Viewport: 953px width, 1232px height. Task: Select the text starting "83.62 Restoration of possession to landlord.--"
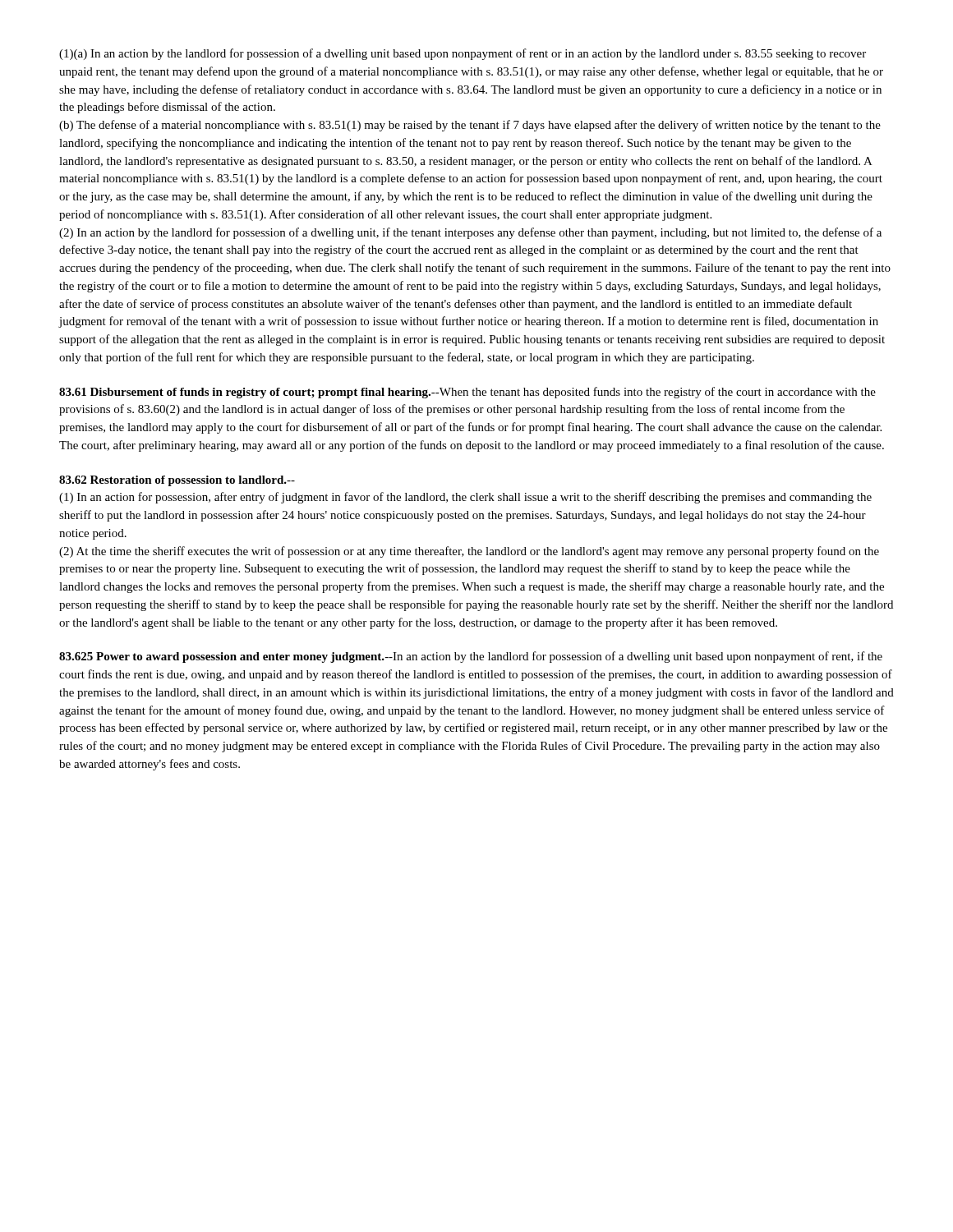[x=177, y=479]
